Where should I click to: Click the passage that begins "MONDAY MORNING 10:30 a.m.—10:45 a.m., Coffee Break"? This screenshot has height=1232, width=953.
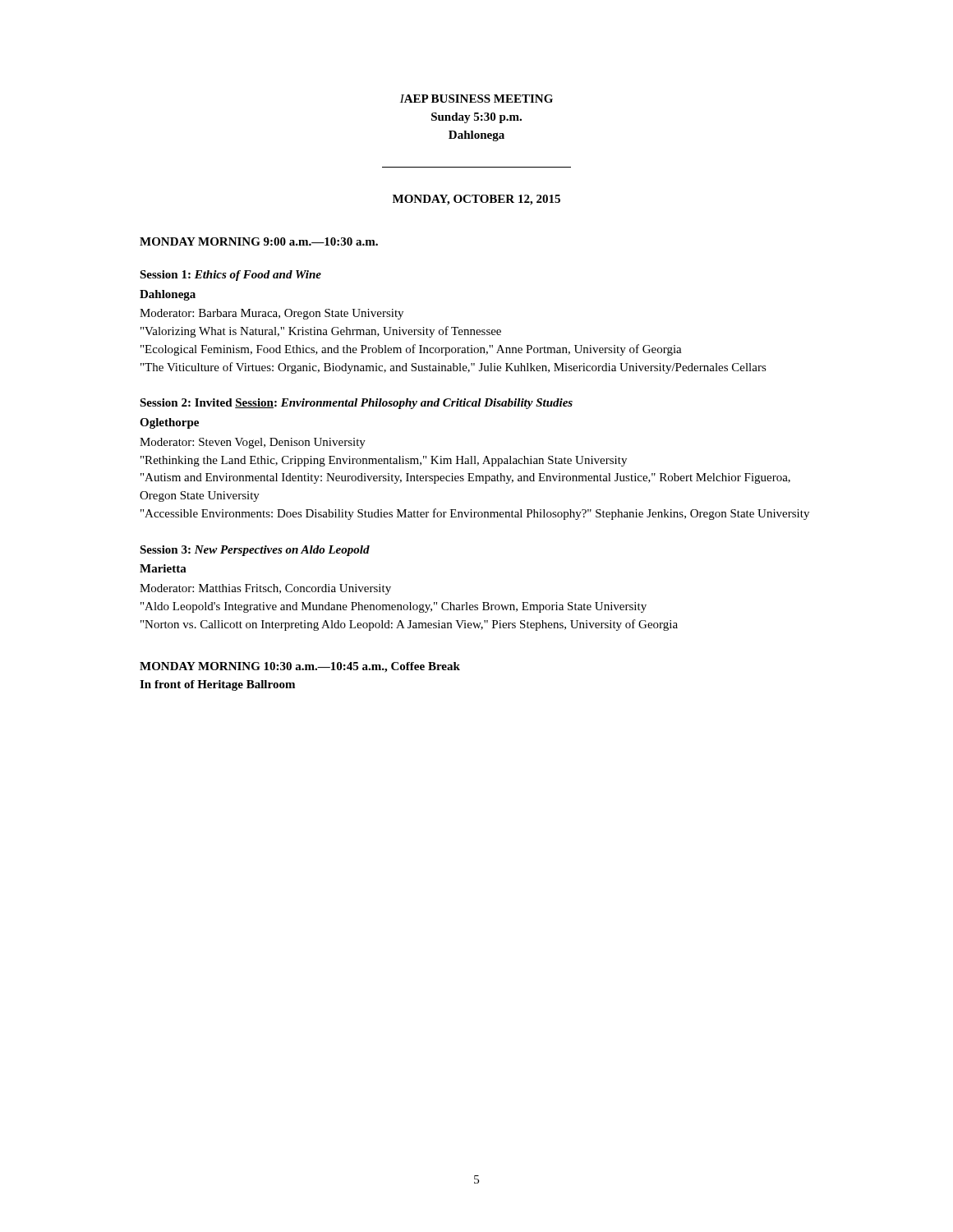tap(300, 667)
